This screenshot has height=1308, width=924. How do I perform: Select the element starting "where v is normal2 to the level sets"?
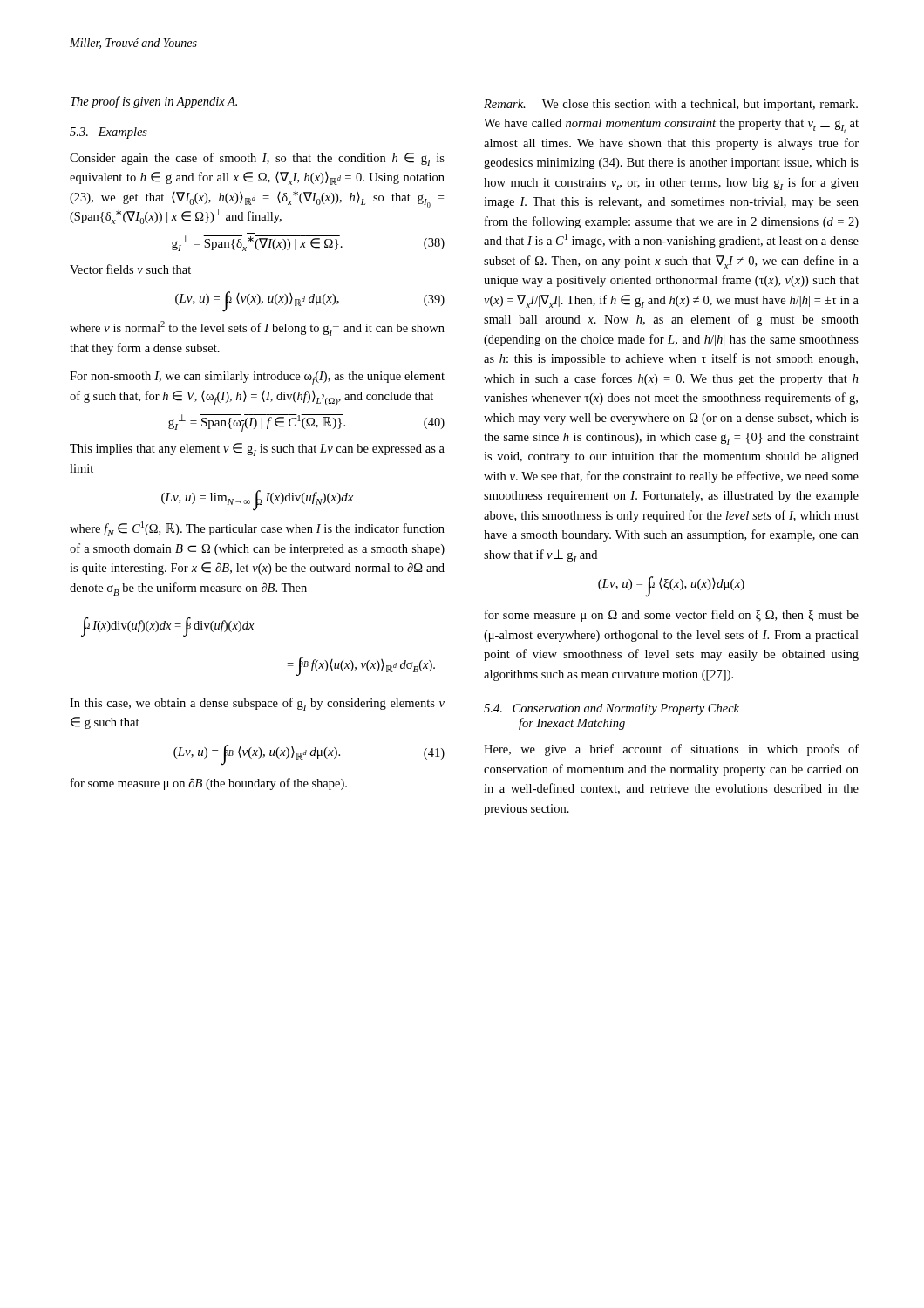point(257,362)
